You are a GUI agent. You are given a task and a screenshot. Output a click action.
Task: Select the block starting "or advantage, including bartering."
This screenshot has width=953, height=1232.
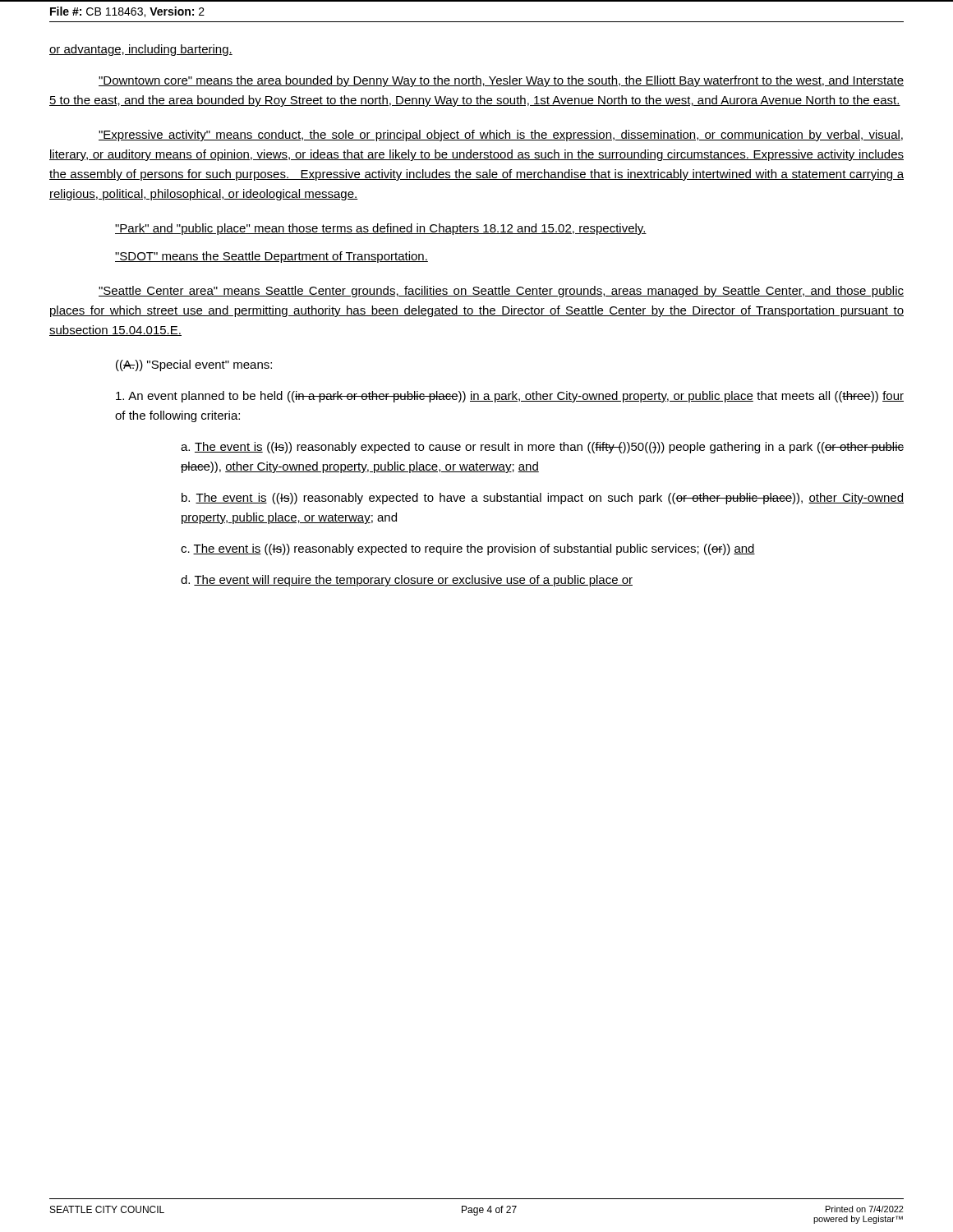141,49
